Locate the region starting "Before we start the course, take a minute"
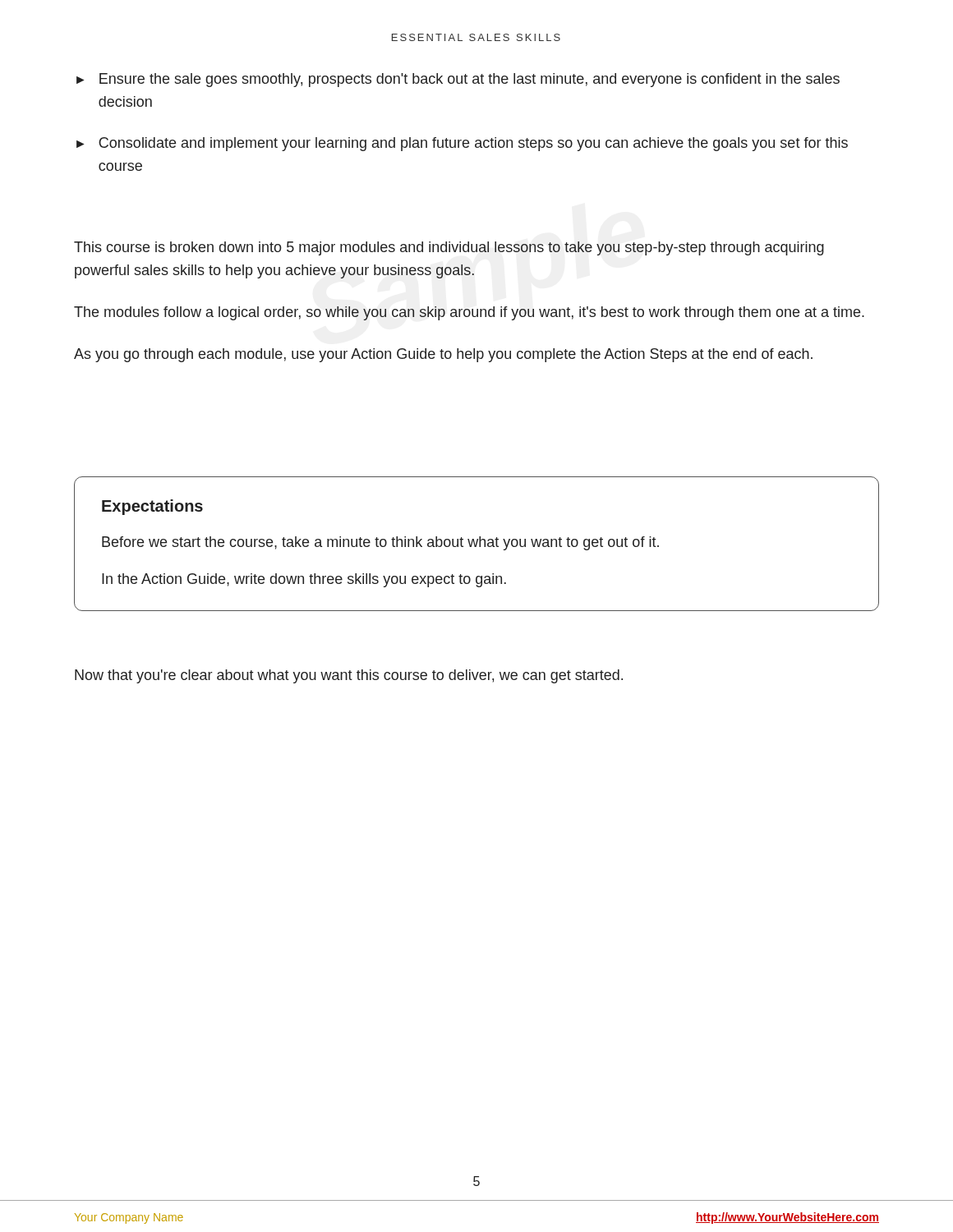Screen dimensions: 1232x953 [381, 542]
